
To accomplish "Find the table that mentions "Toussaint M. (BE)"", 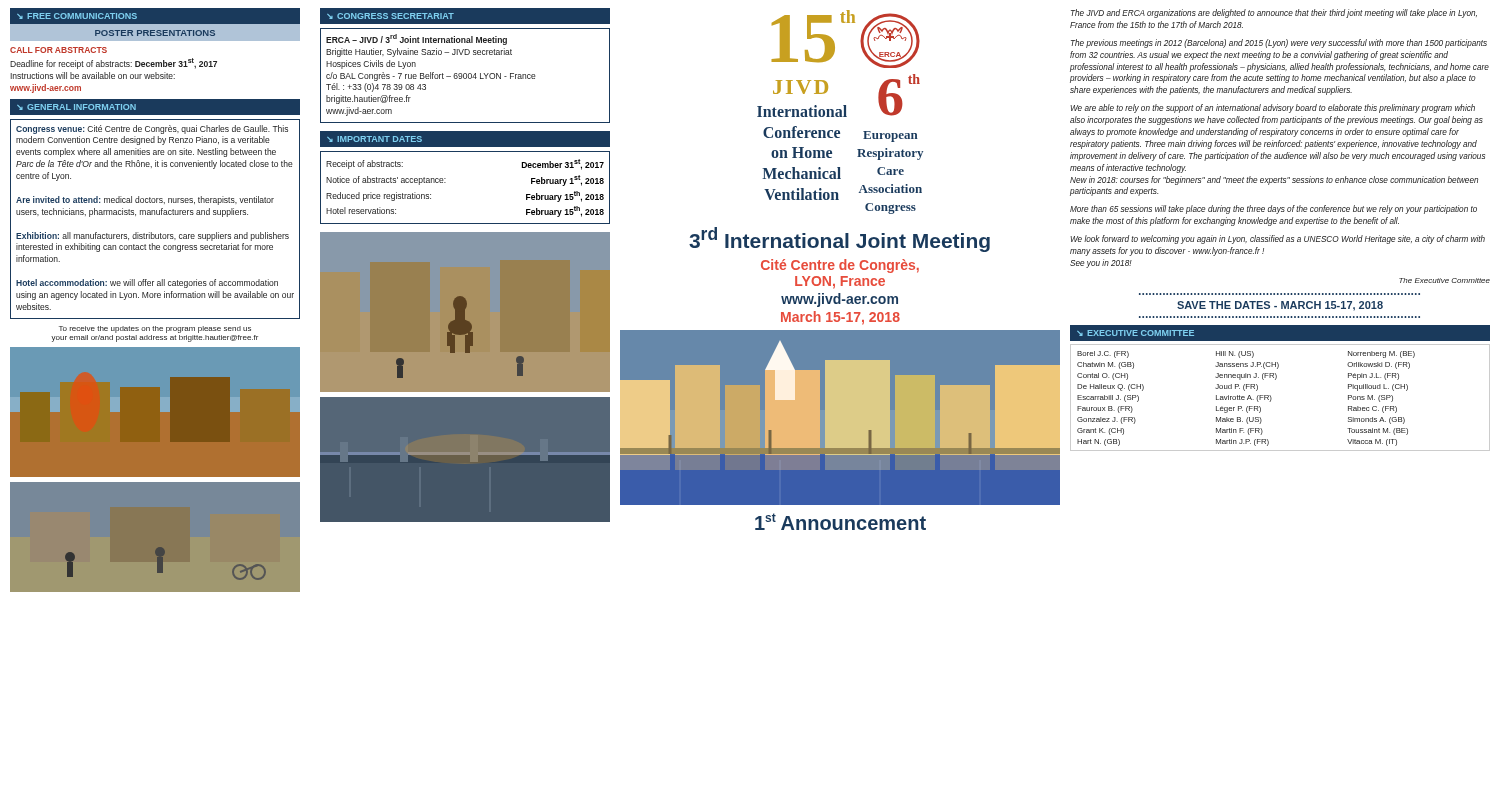I will (x=1280, y=397).
